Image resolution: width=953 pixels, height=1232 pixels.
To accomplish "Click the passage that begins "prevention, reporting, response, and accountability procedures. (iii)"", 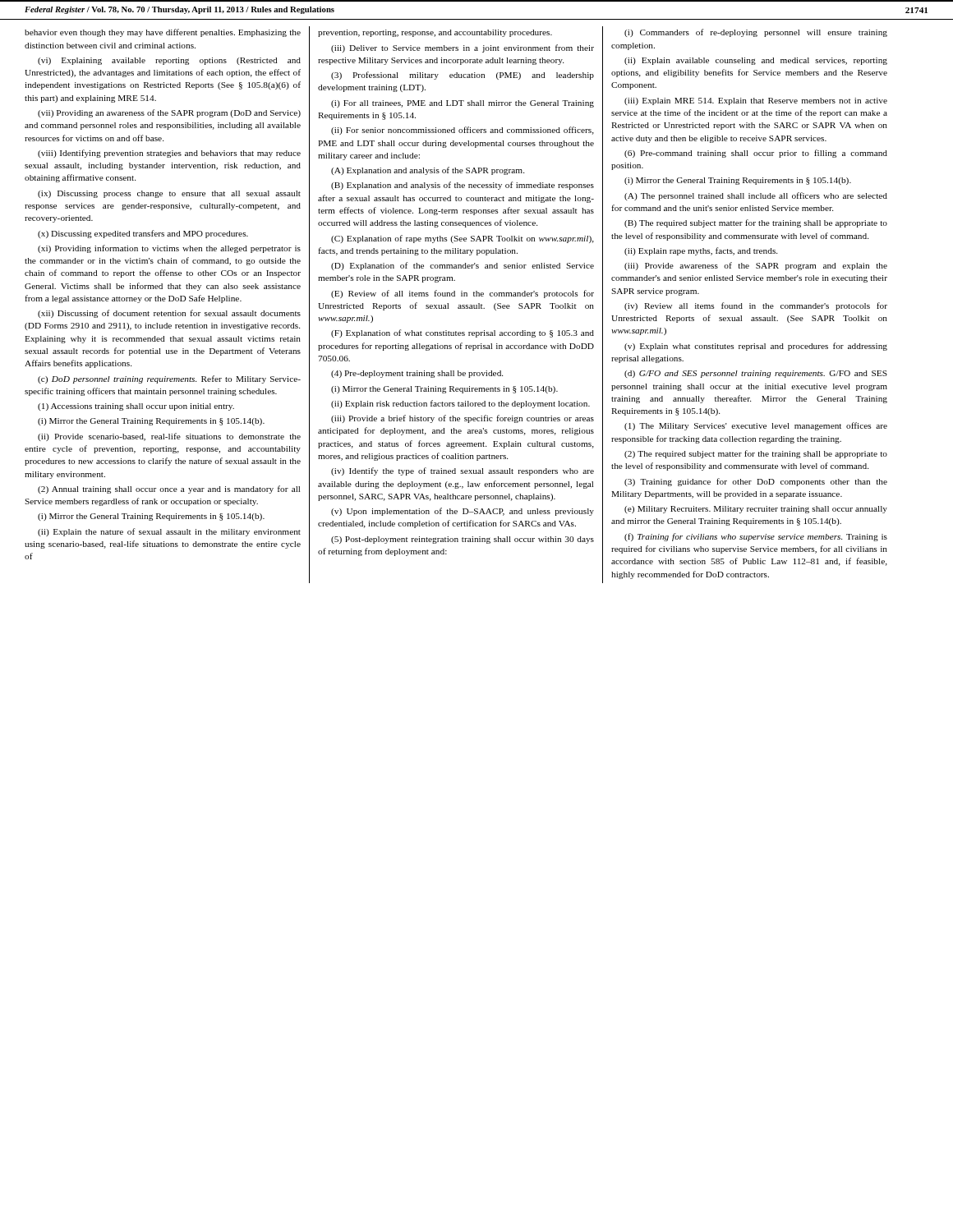I will (x=456, y=292).
